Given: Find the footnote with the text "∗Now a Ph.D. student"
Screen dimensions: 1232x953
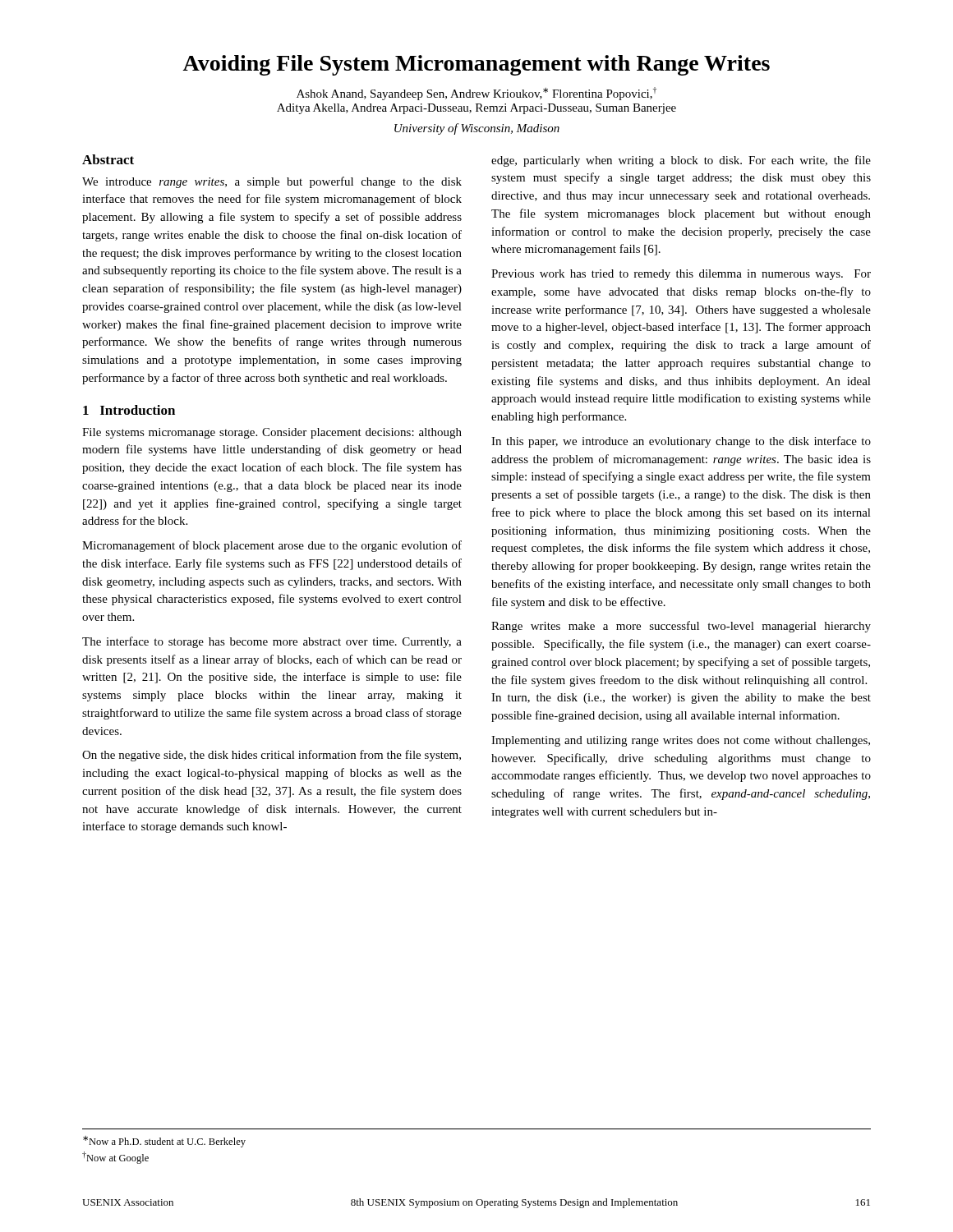Looking at the screenshot, I should click(x=164, y=1142).
